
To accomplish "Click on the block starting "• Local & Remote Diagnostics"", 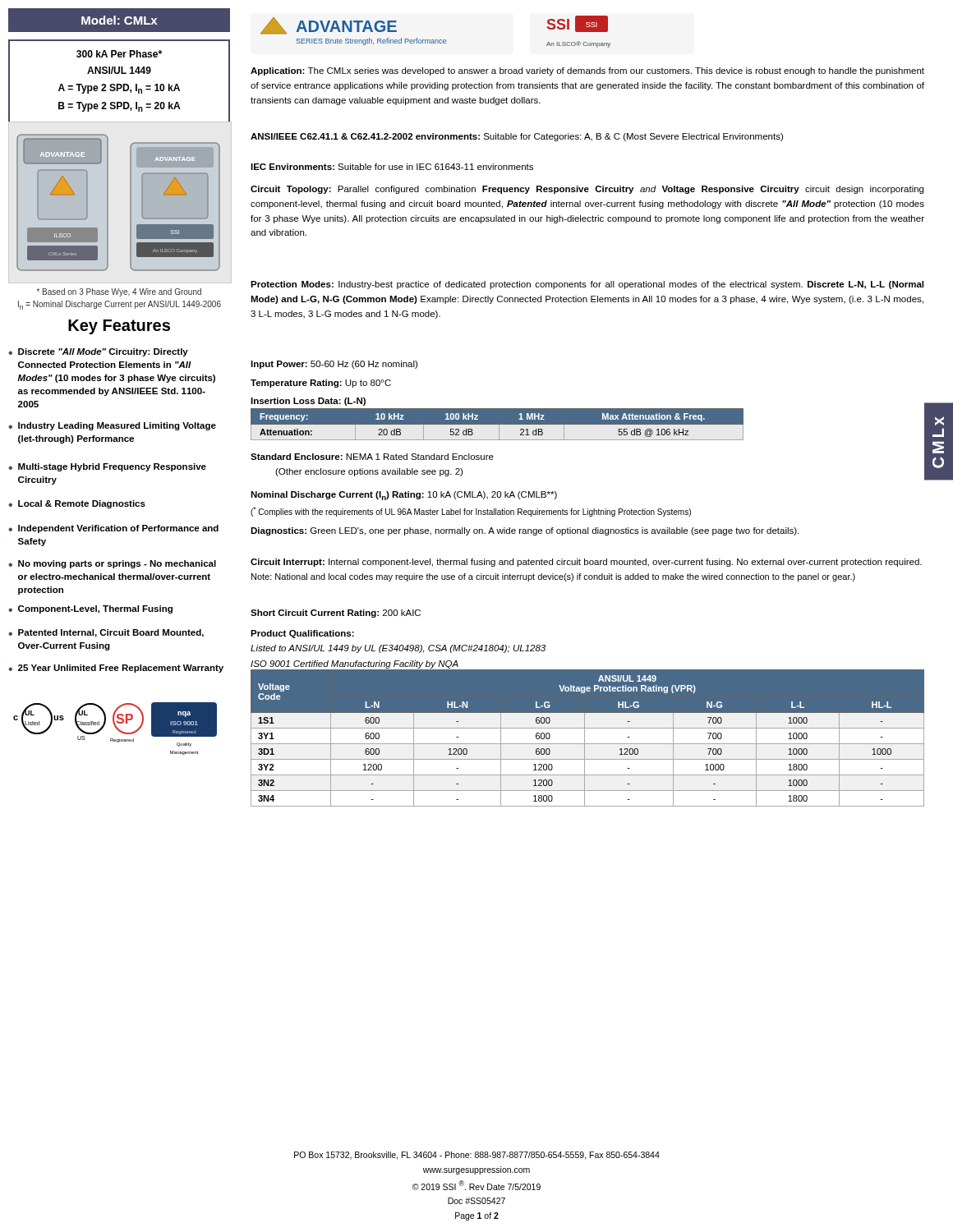I will point(77,505).
